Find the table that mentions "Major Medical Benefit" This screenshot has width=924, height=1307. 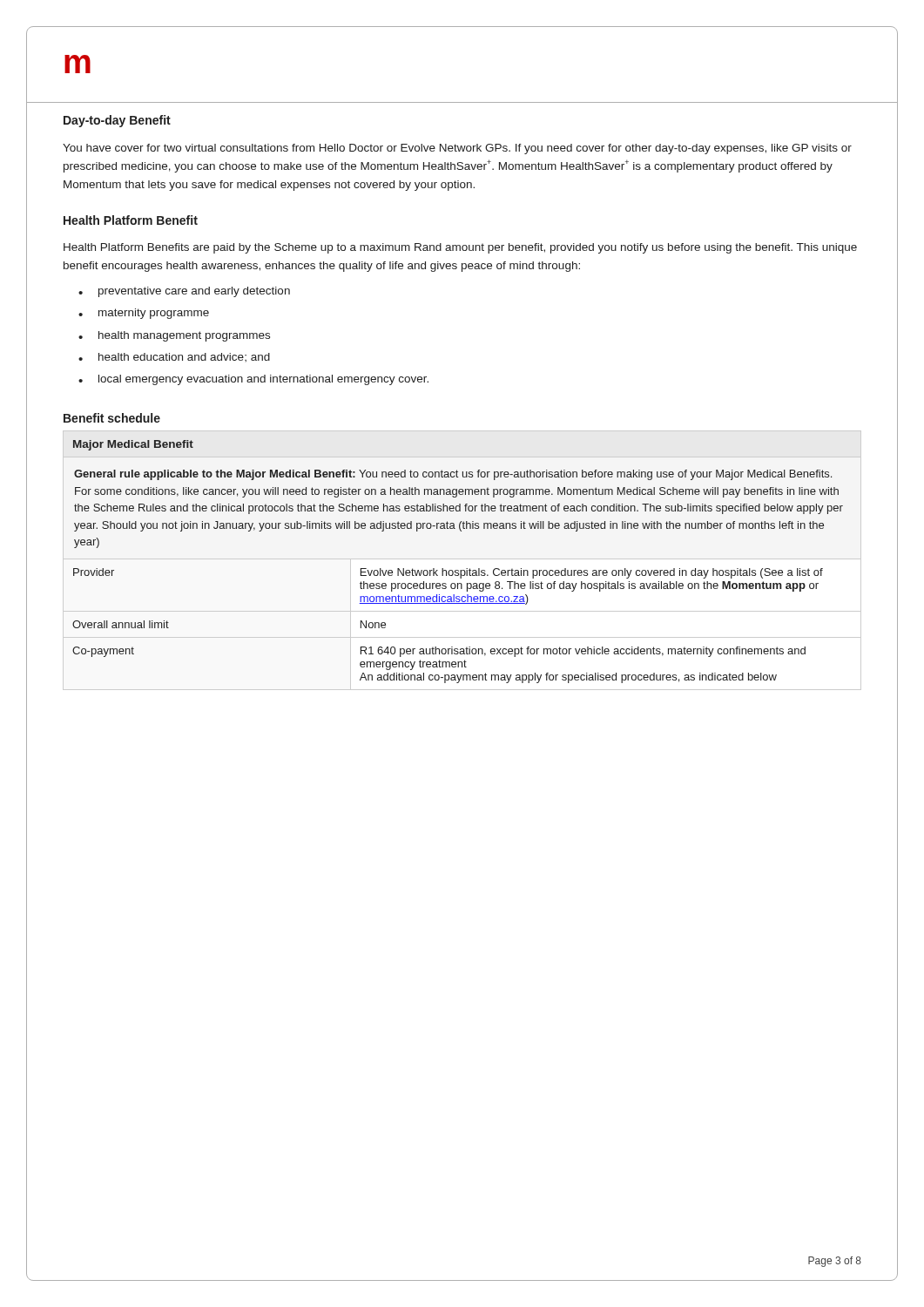tap(462, 560)
